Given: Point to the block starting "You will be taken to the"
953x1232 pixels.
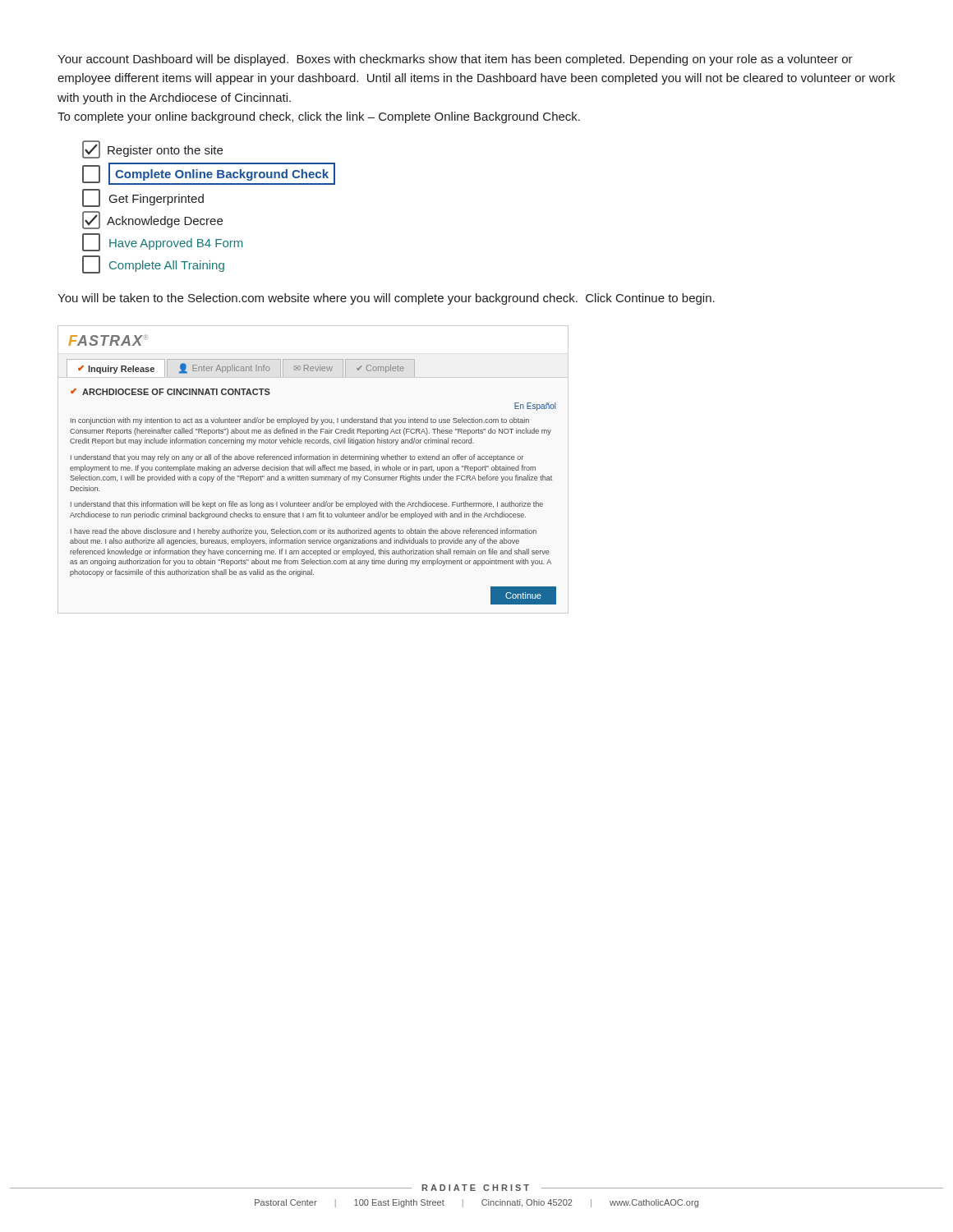Looking at the screenshot, I should tap(386, 298).
